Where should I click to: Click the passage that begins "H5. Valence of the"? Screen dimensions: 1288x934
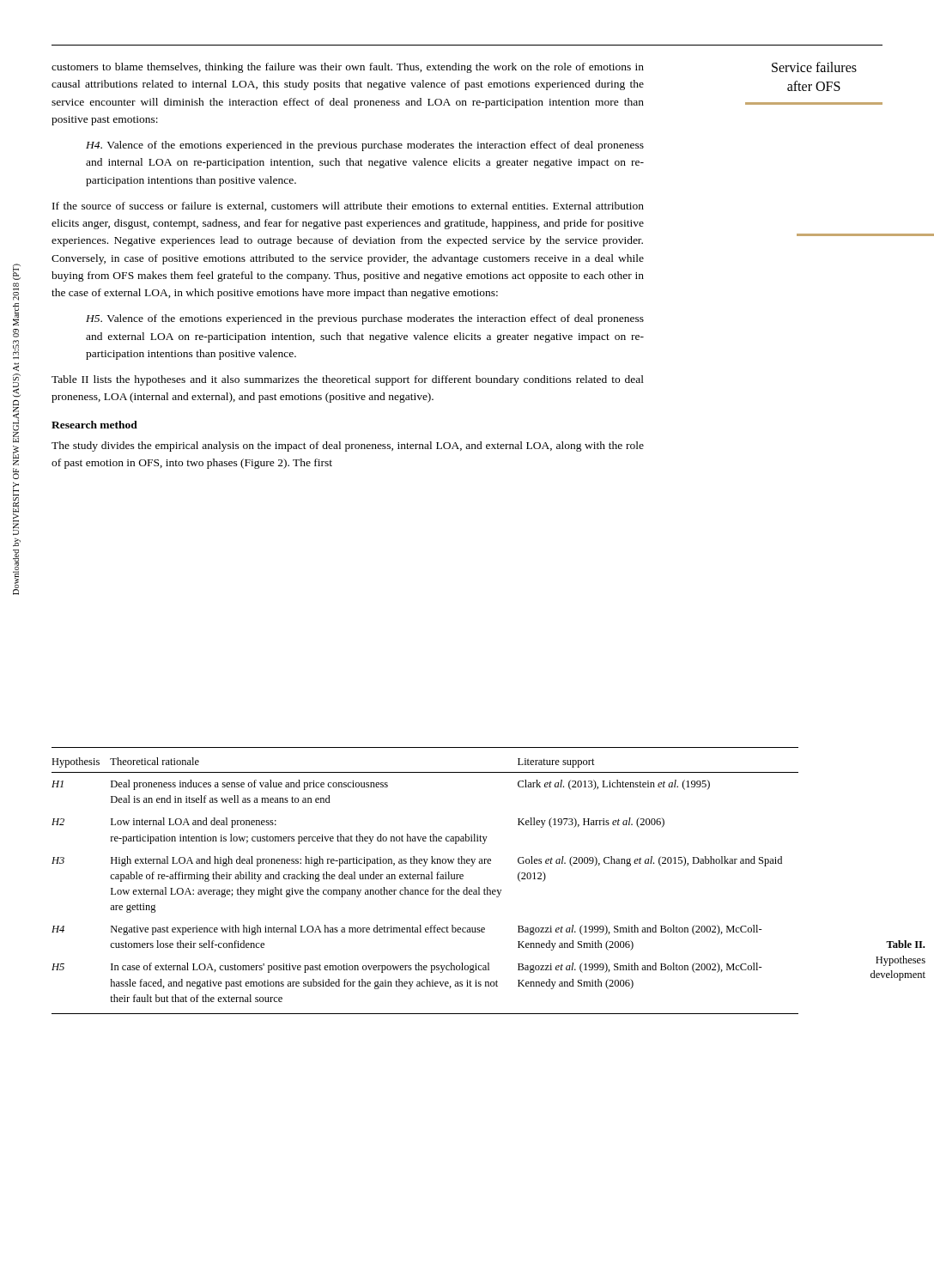pyautogui.click(x=365, y=336)
